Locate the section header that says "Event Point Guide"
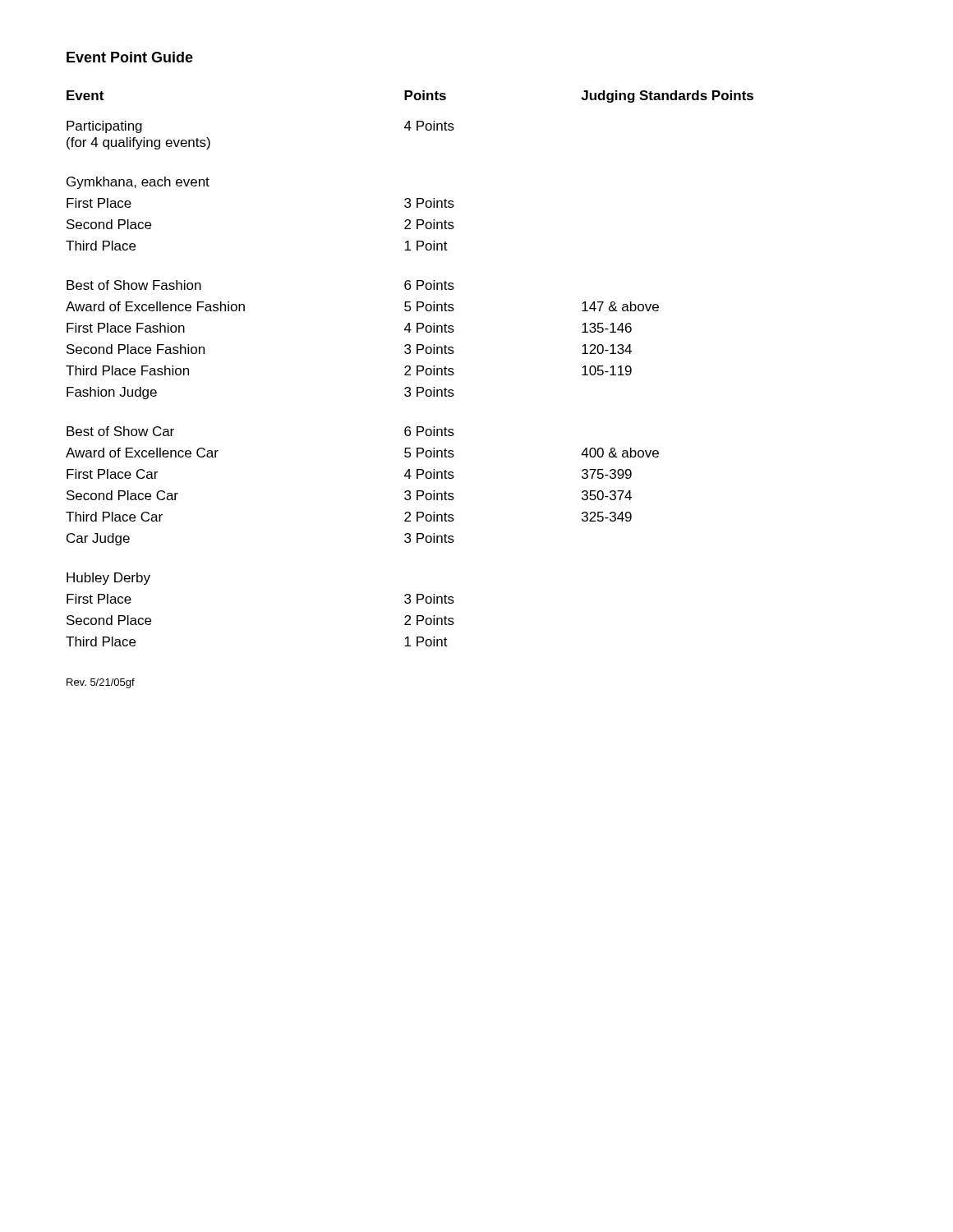This screenshot has width=953, height=1232. [129, 57]
